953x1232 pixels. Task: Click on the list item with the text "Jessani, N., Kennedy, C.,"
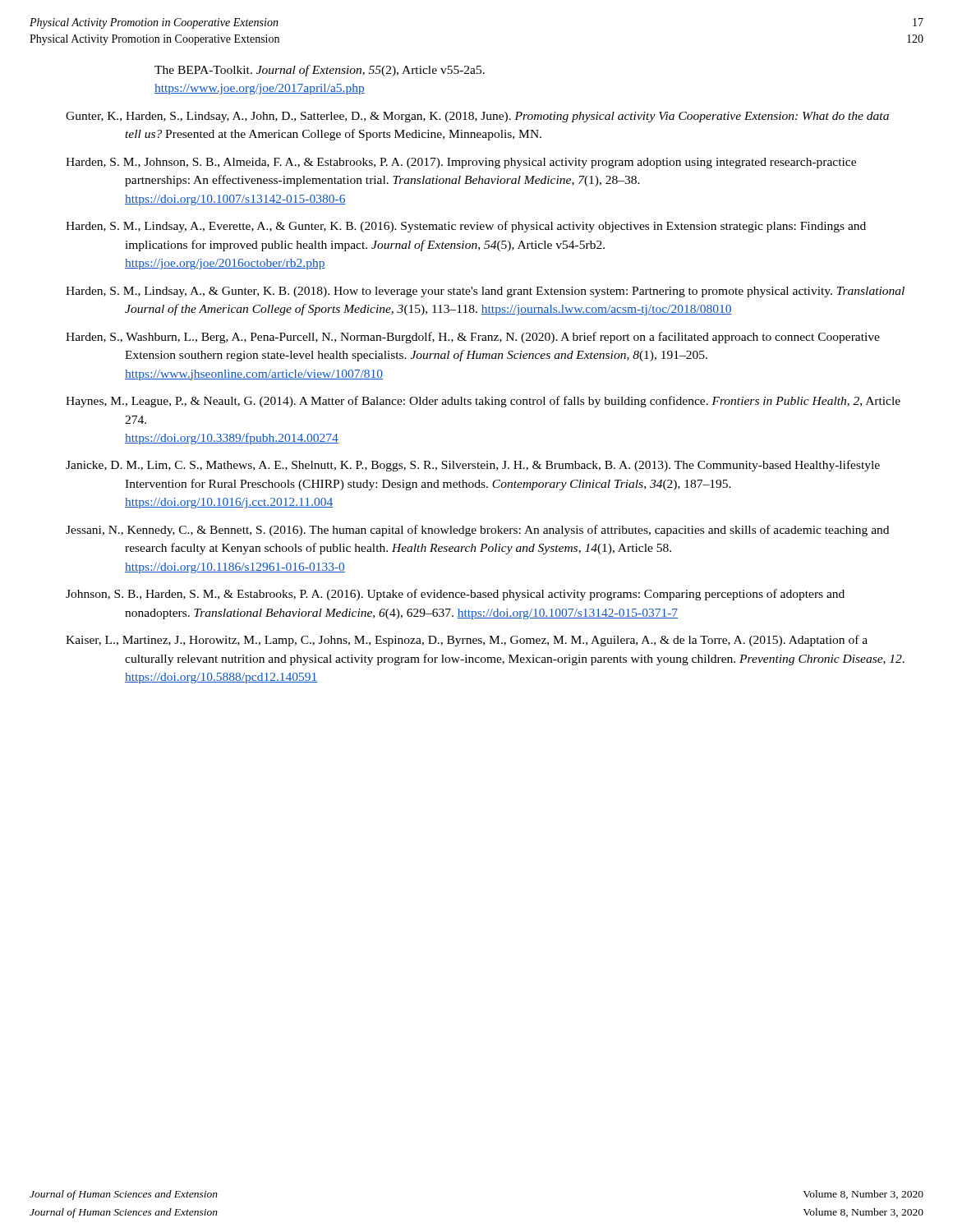(486, 549)
